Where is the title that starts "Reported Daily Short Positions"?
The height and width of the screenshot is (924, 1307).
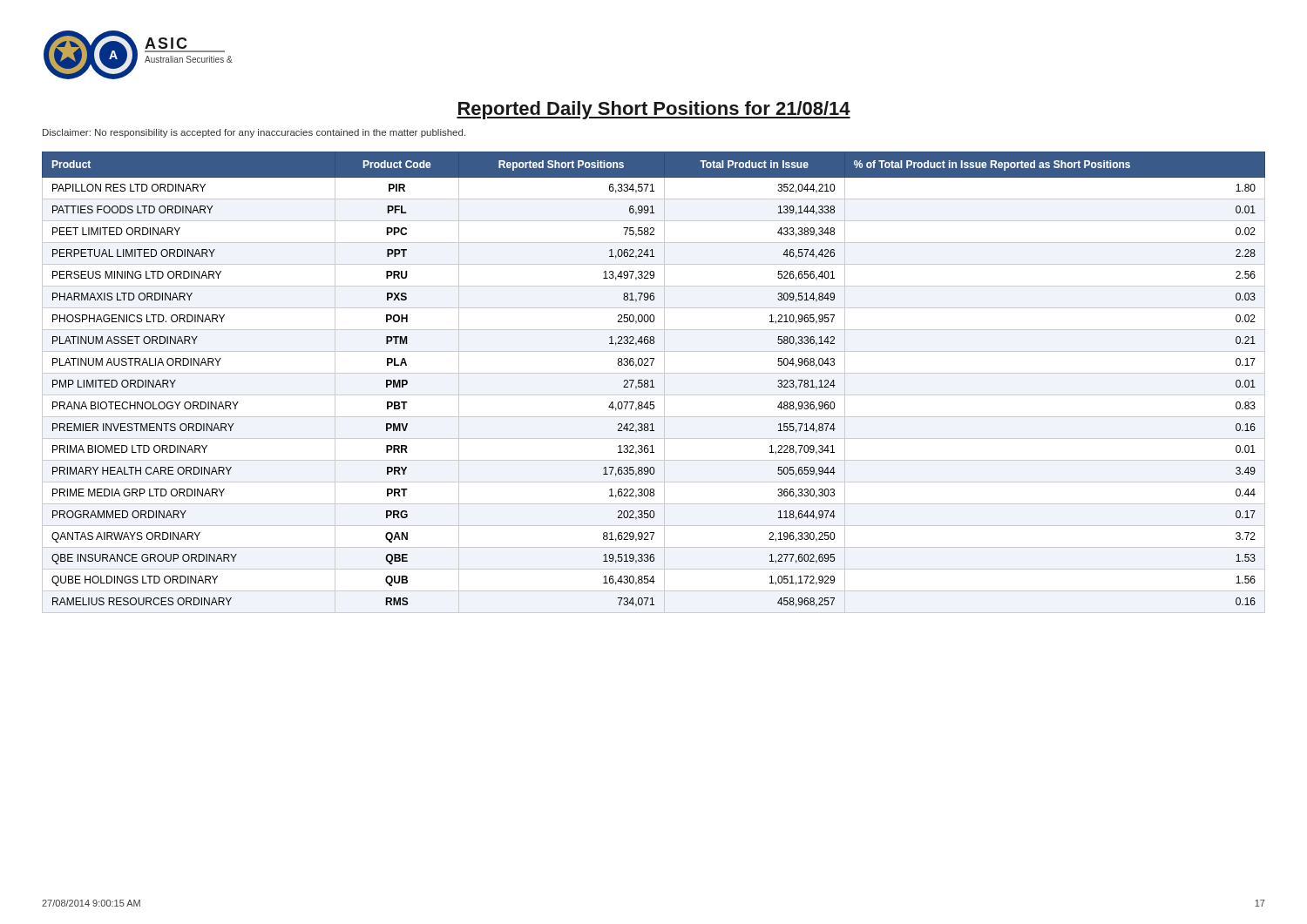coord(654,108)
